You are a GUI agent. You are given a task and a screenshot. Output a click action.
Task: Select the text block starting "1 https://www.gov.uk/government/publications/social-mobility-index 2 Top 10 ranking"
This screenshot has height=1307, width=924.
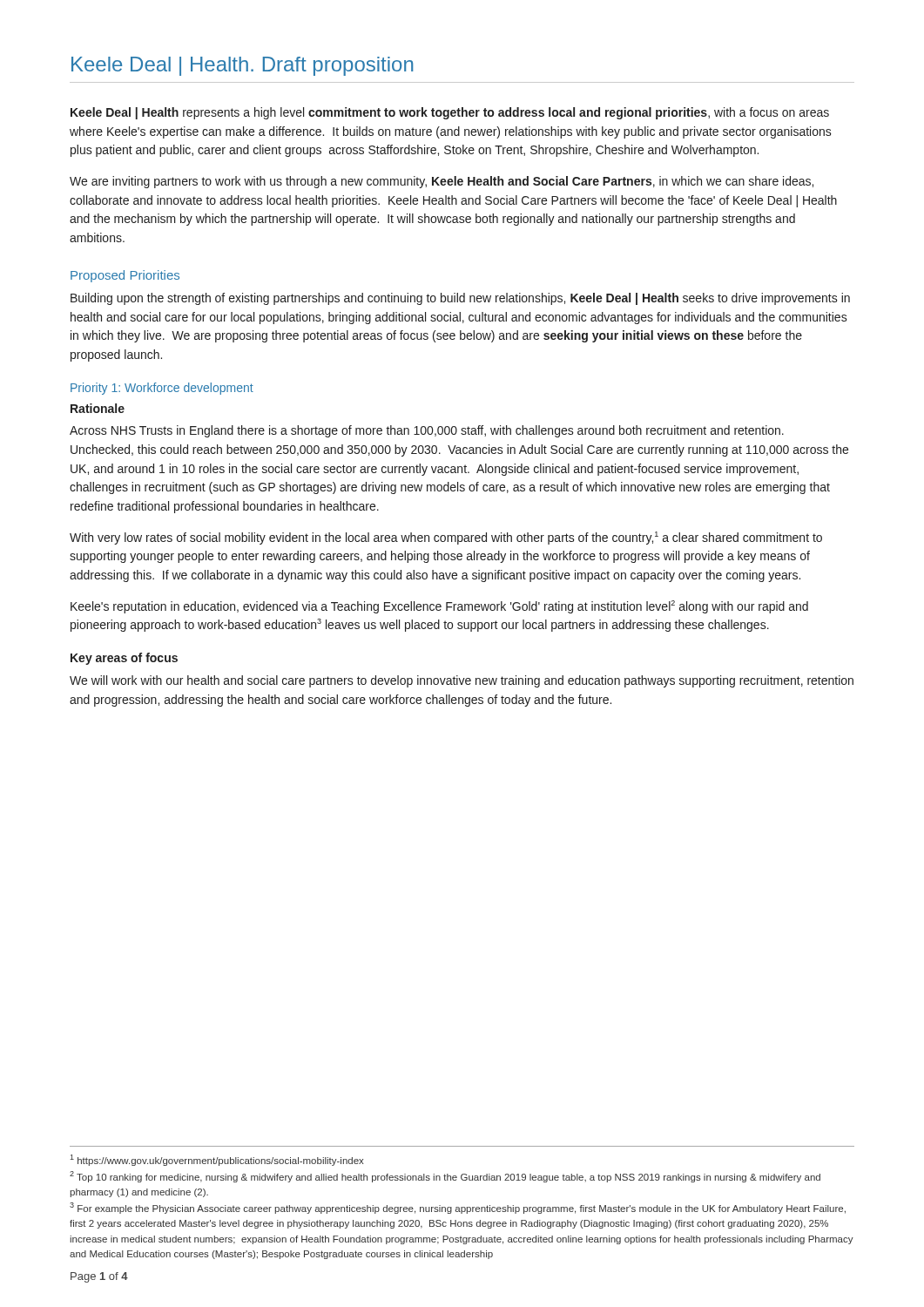pyautogui.click(x=462, y=1207)
